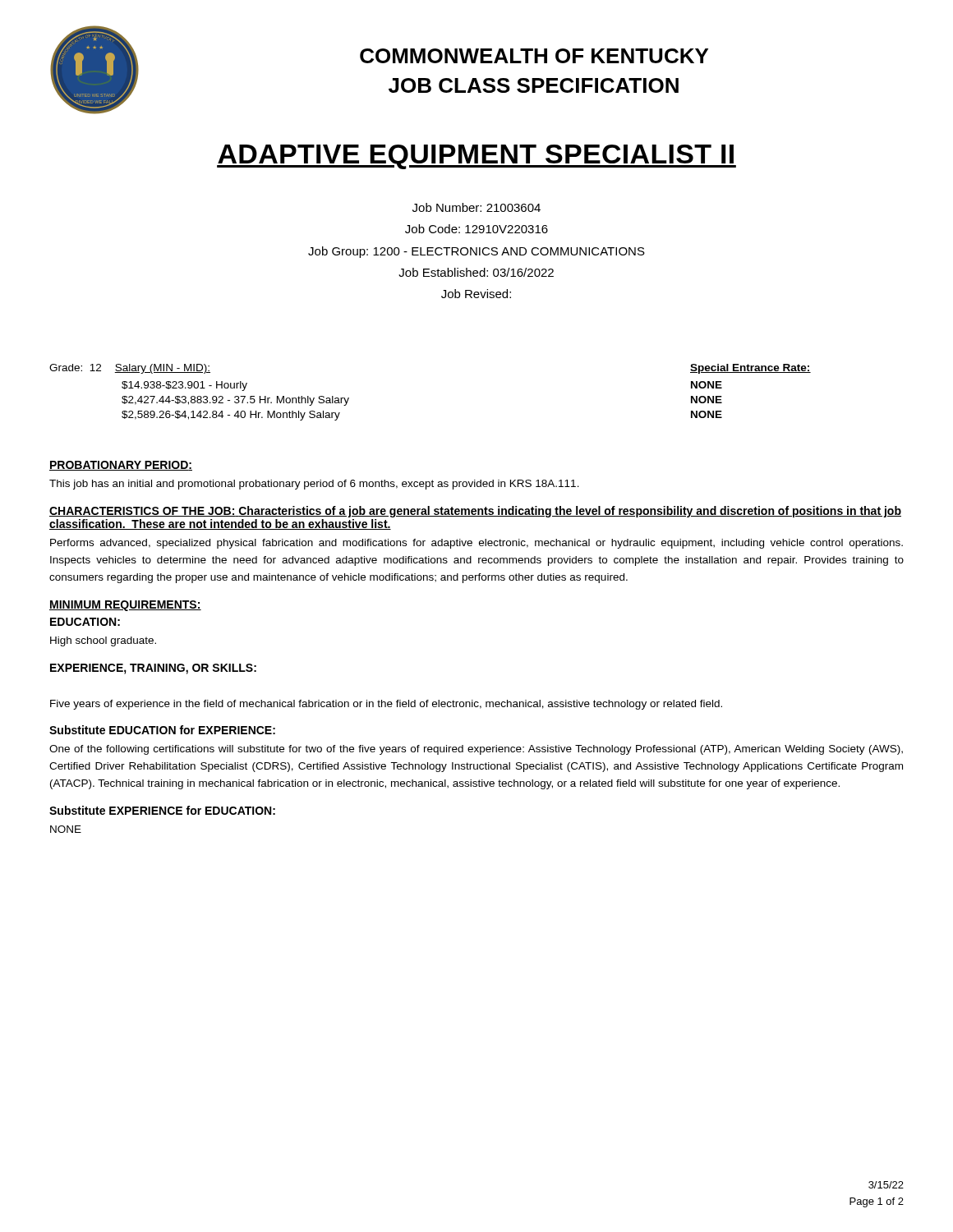Point to "MINIMUM REQUIREMENTS:"

pyautogui.click(x=125, y=604)
